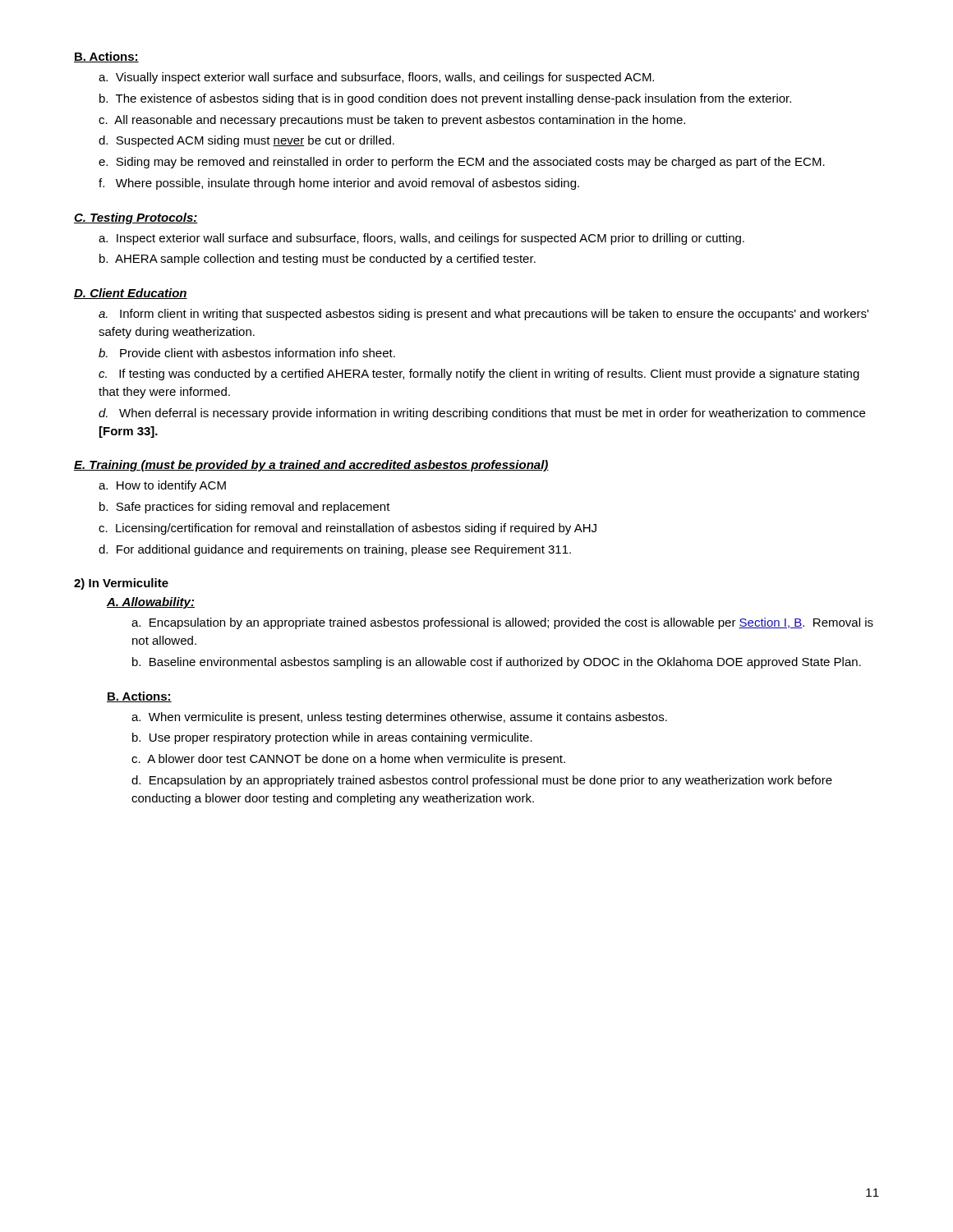Viewport: 953px width, 1232px height.
Task: Select the list item containing "a. Inspect exterior wall surface"
Action: tap(422, 237)
